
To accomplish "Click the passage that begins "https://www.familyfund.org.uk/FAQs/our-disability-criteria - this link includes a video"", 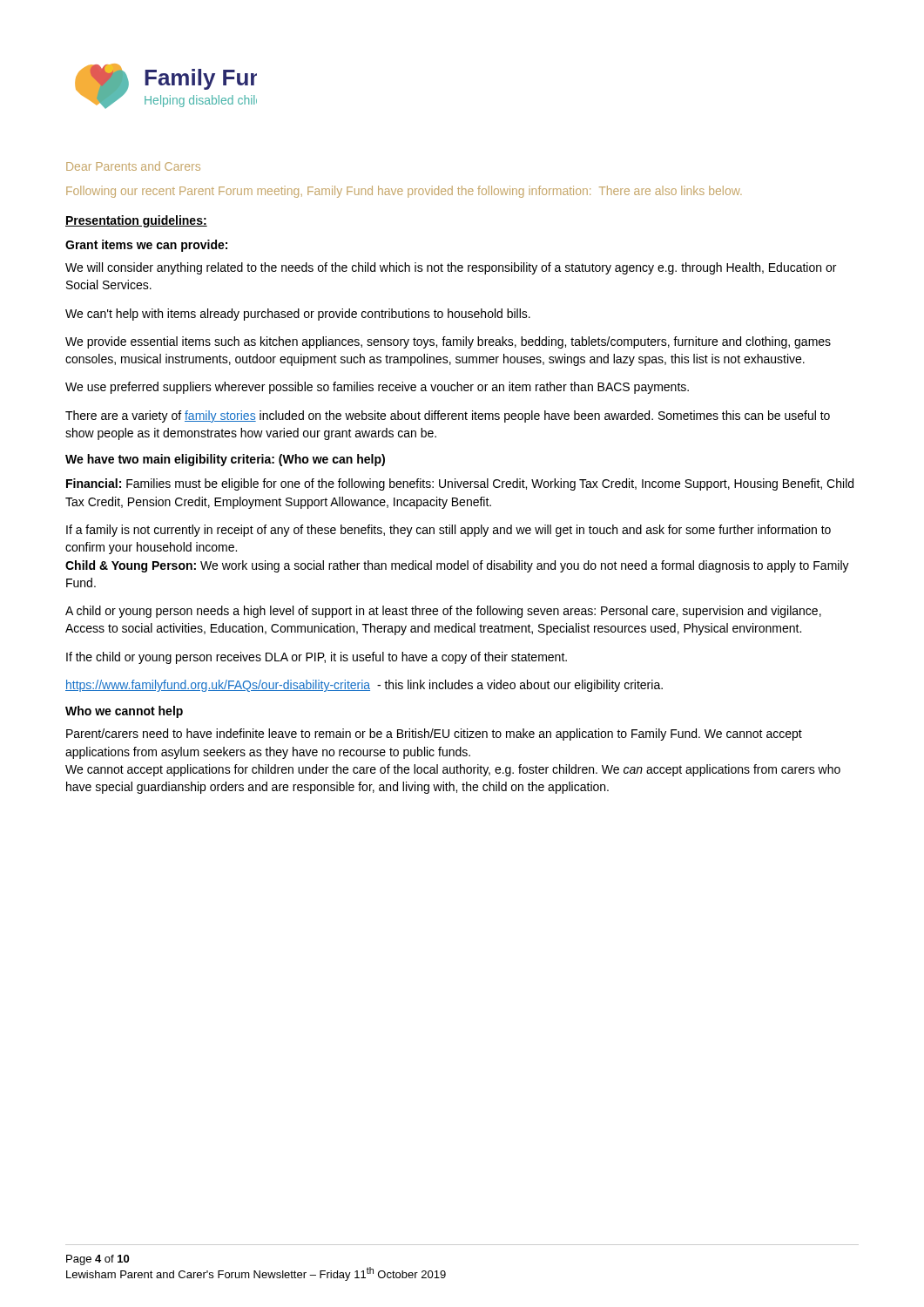I will point(364,685).
